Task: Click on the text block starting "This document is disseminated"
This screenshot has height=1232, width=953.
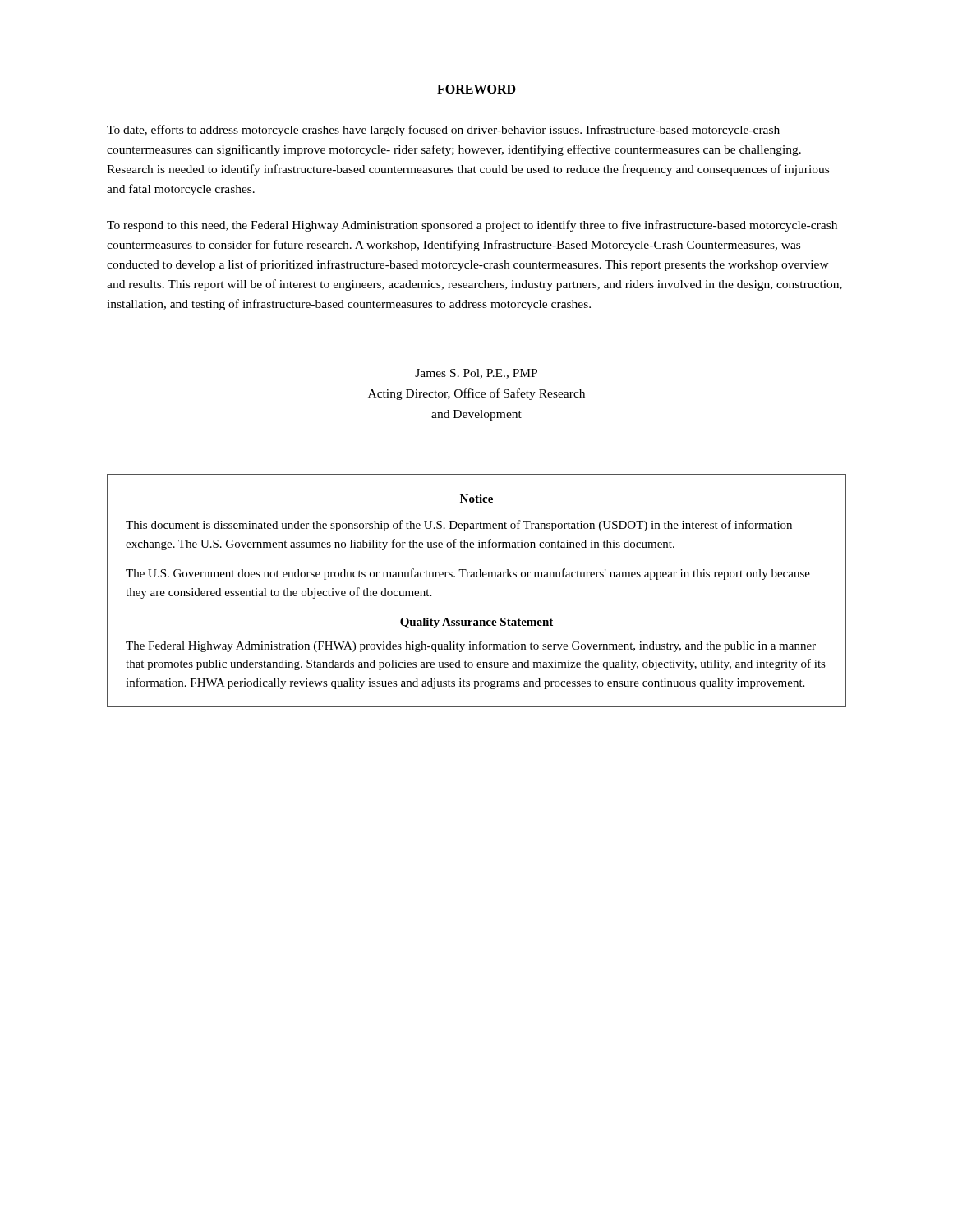Action: click(x=459, y=534)
